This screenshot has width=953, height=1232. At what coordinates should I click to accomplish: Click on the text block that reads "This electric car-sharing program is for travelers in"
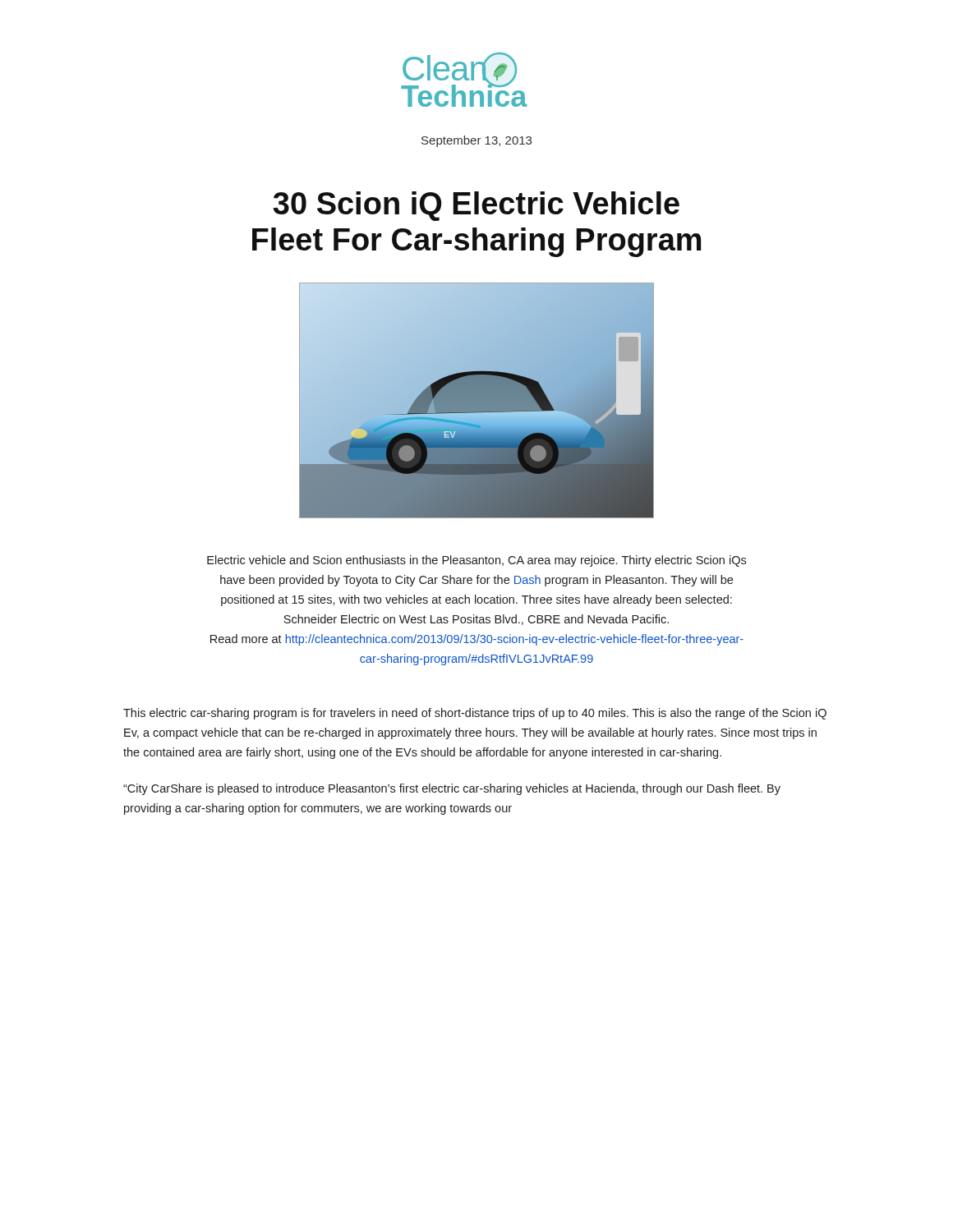click(x=475, y=732)
